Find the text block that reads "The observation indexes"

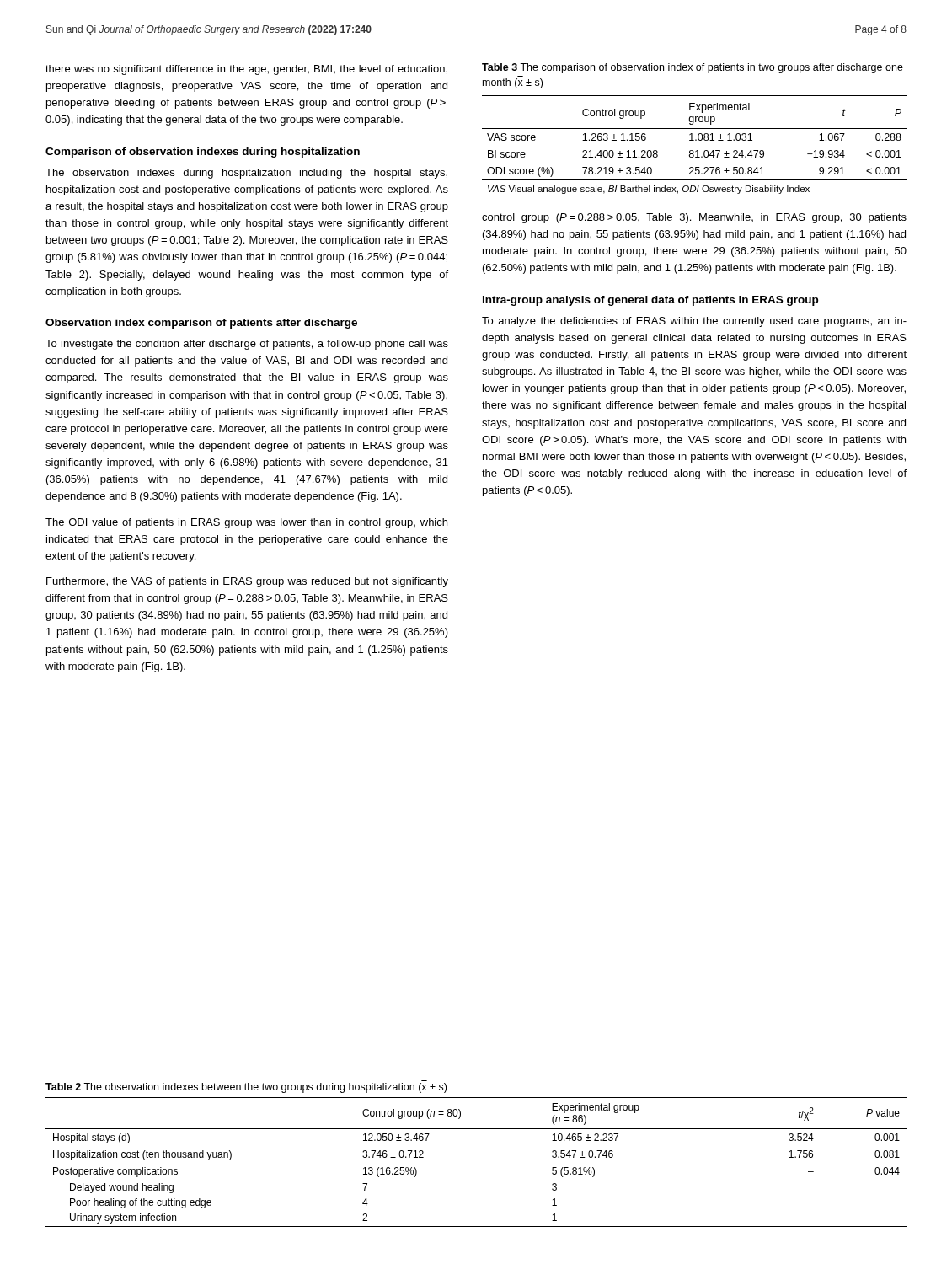(x=247, y=232)
